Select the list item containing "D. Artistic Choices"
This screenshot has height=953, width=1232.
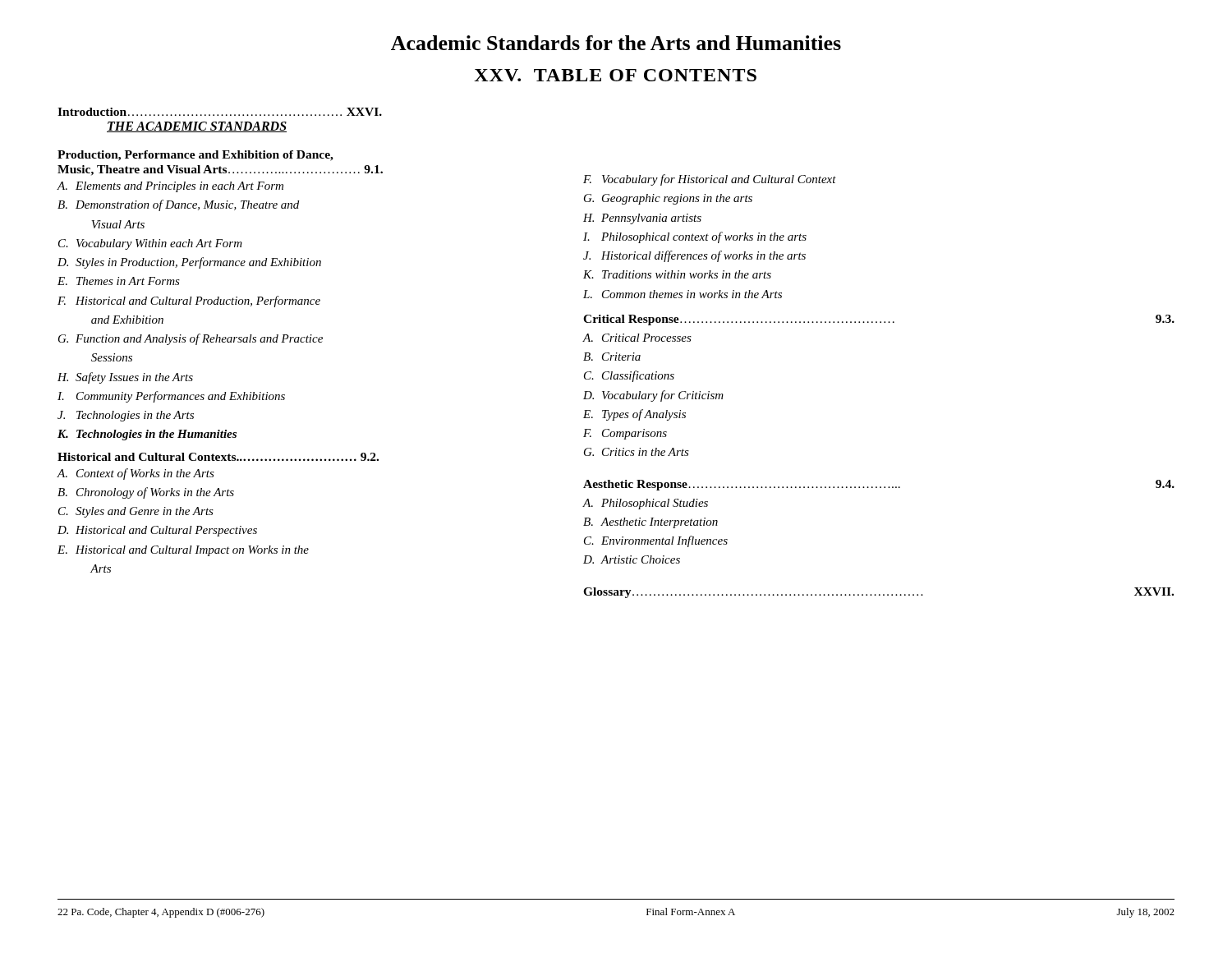632,560
